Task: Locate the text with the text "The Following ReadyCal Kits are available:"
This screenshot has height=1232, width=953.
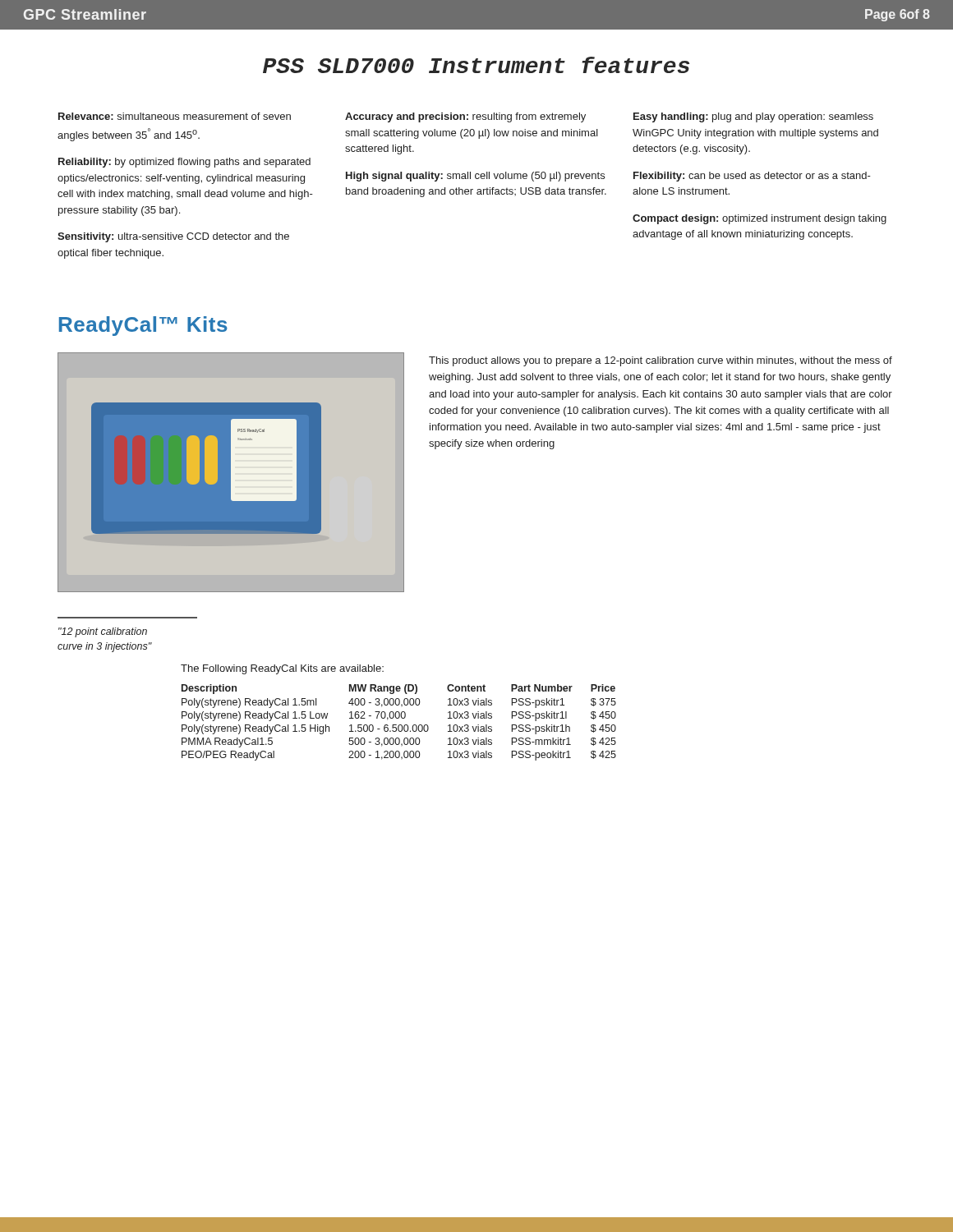Action: [x=283, y=668]
